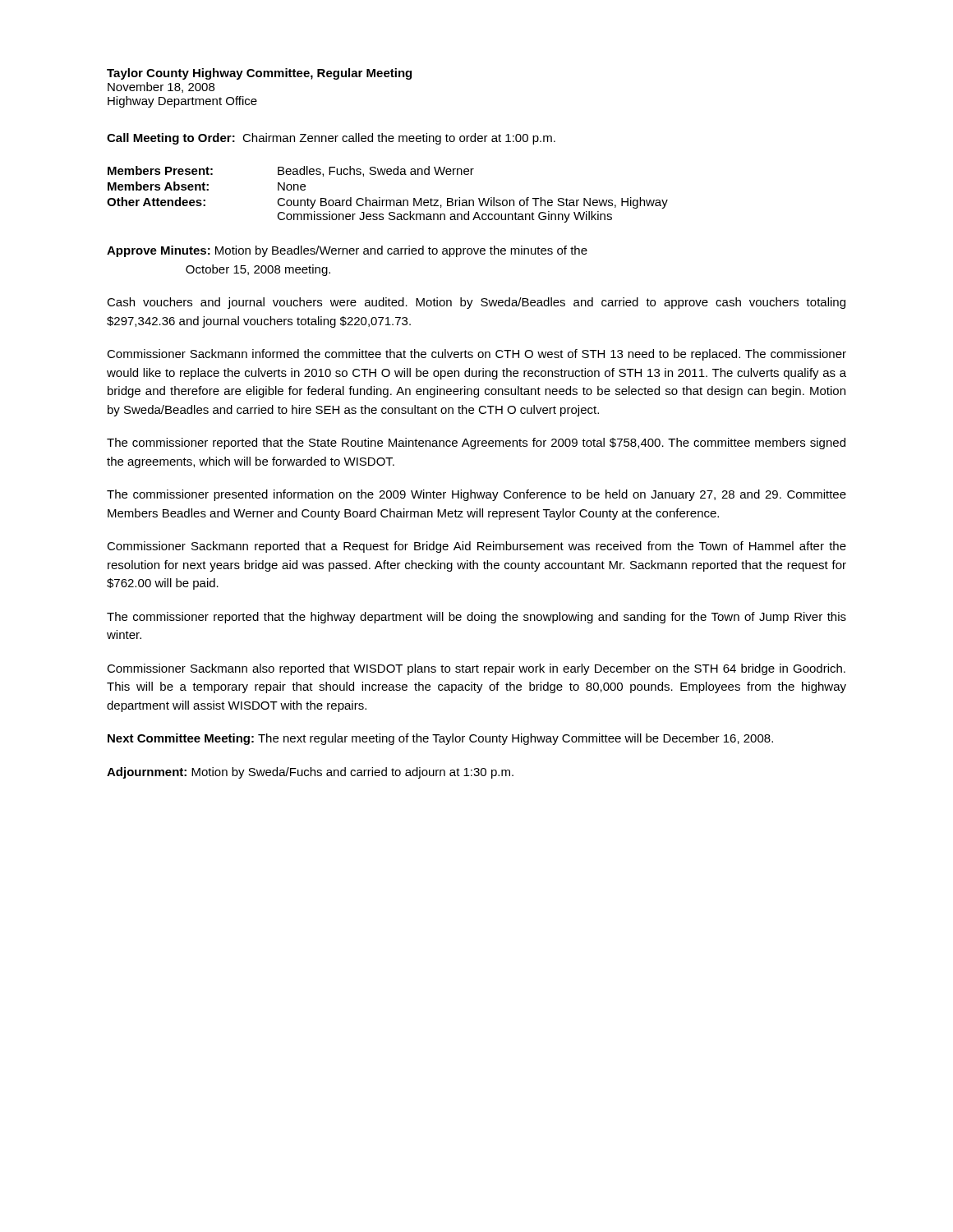Navigate to the text starting "Cash vouchers and"

pyautogui.click(x=476, y=311)
